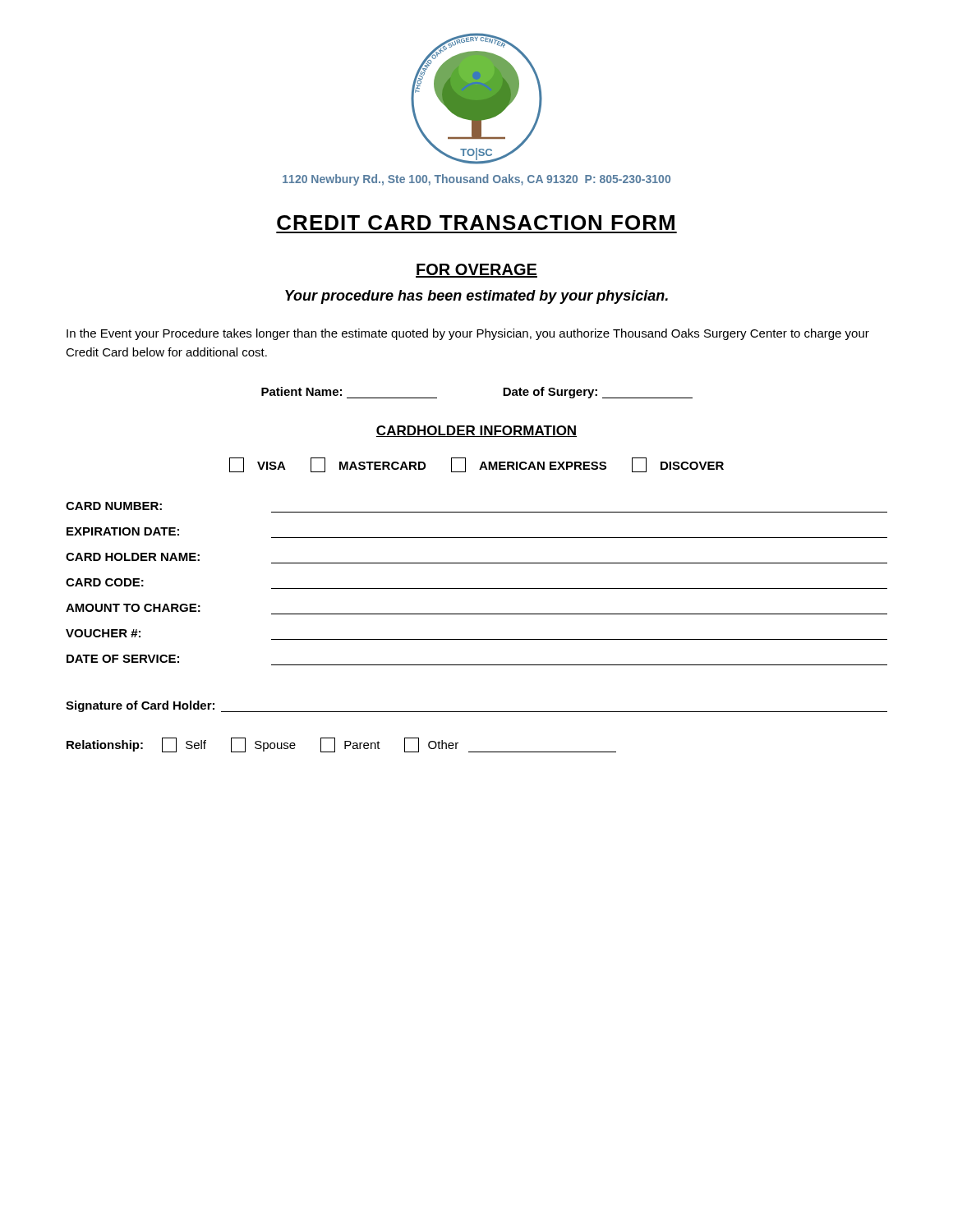953x1232 pixels.
Task: Find "FOR OVERAGE" on this page
Action: pos(476,269)
